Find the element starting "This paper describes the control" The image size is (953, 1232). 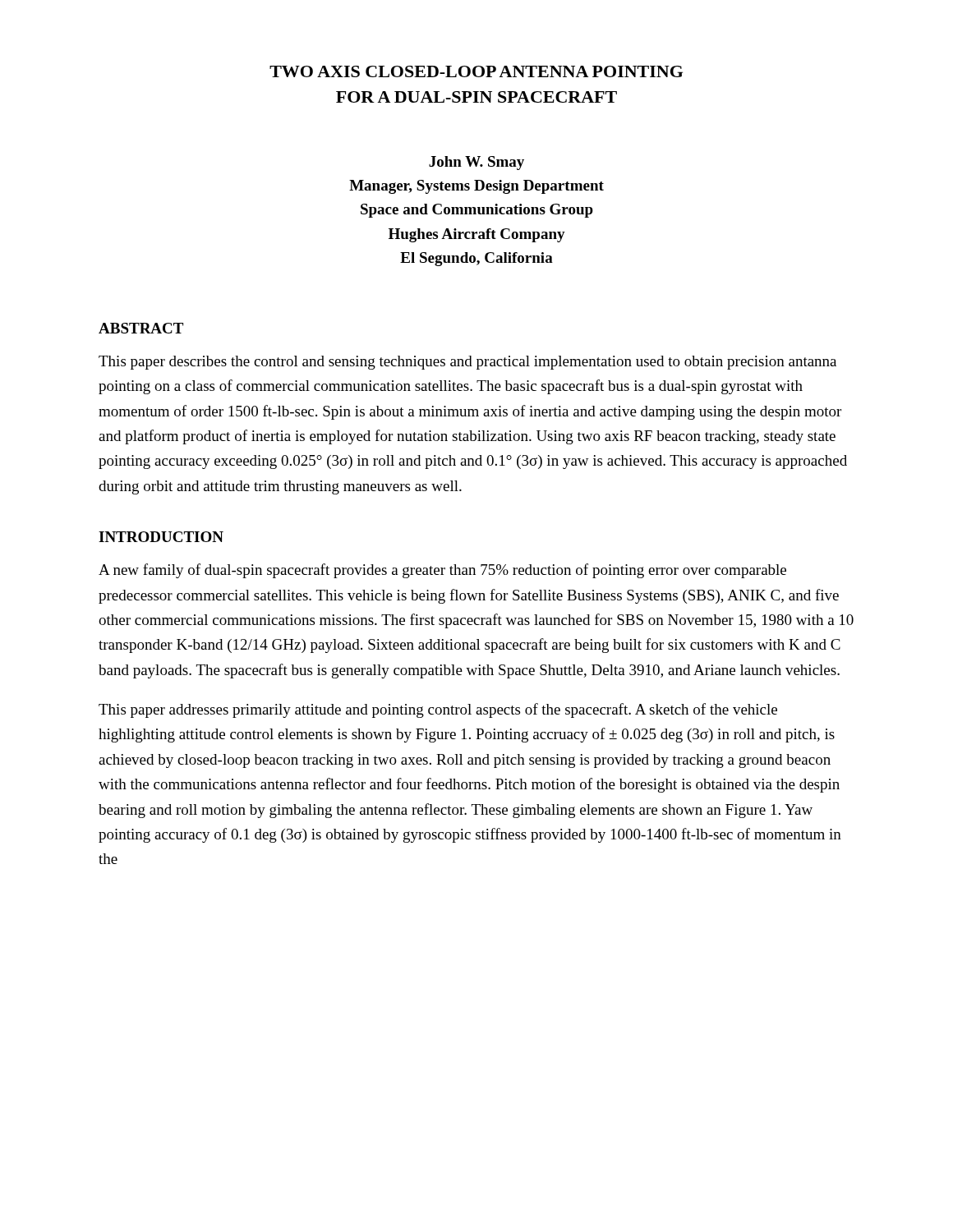[473, 423]
